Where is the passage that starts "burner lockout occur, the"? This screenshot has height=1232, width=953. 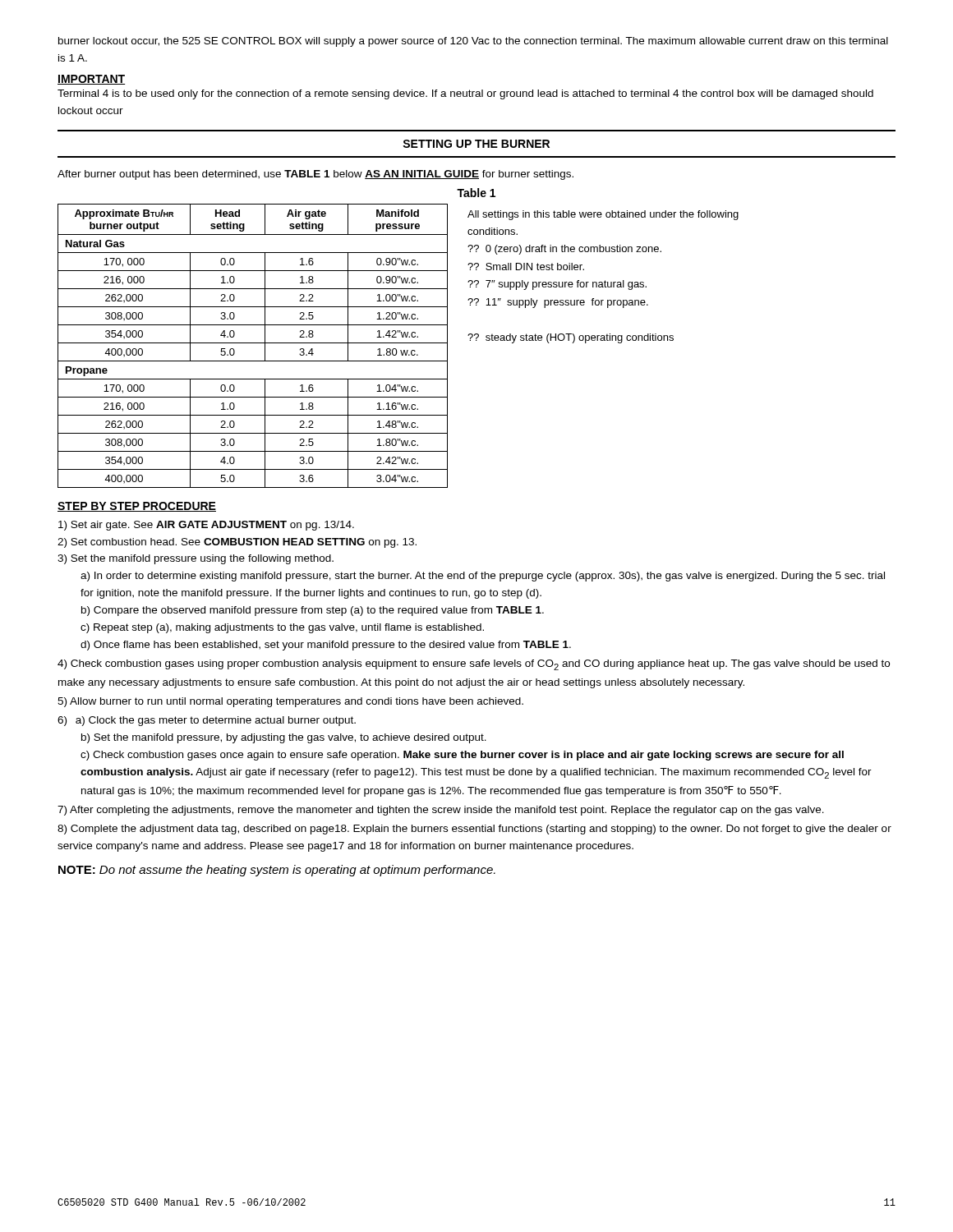coord(473,49)
